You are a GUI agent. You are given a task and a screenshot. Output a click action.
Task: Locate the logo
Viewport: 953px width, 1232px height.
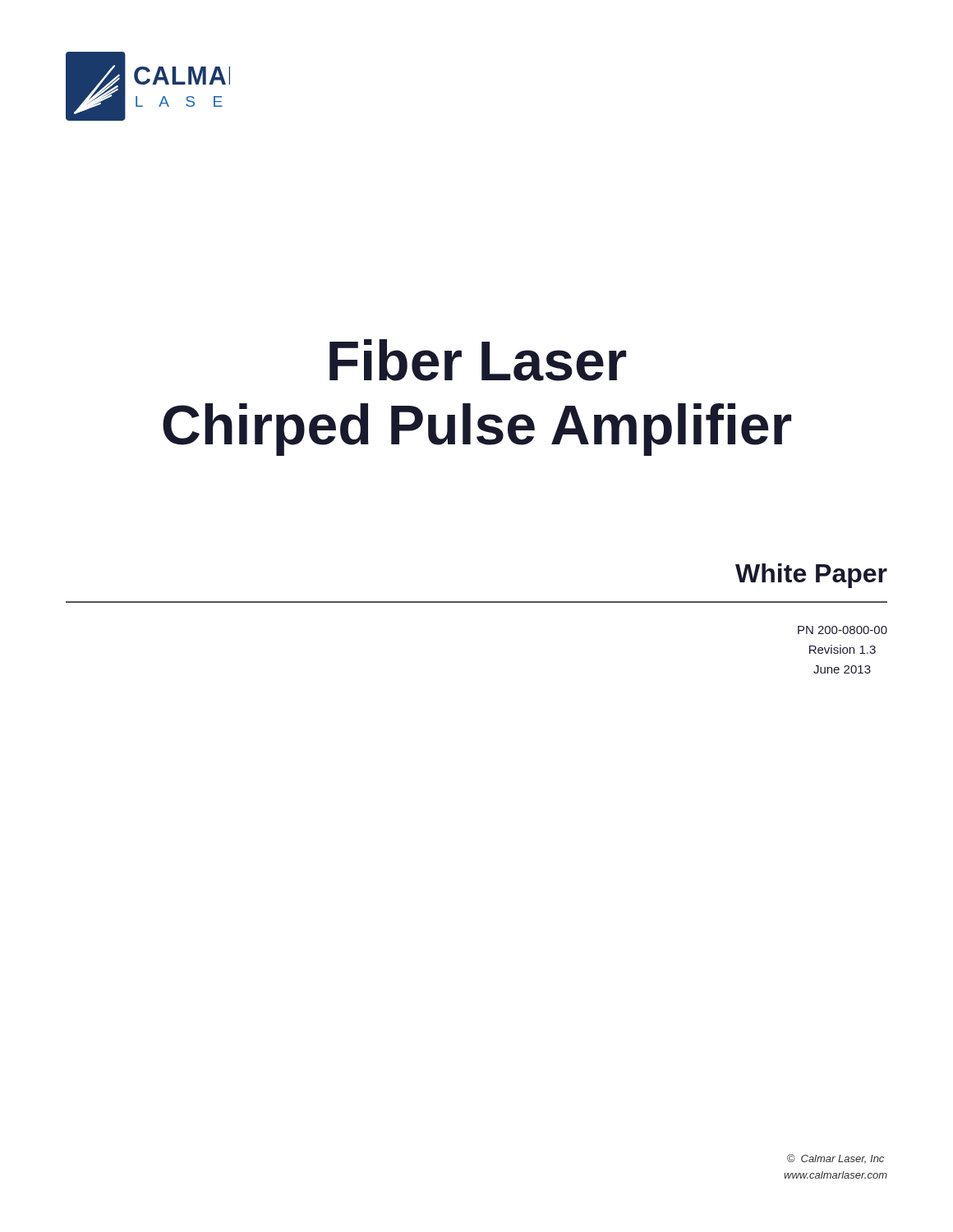(148, 88)
